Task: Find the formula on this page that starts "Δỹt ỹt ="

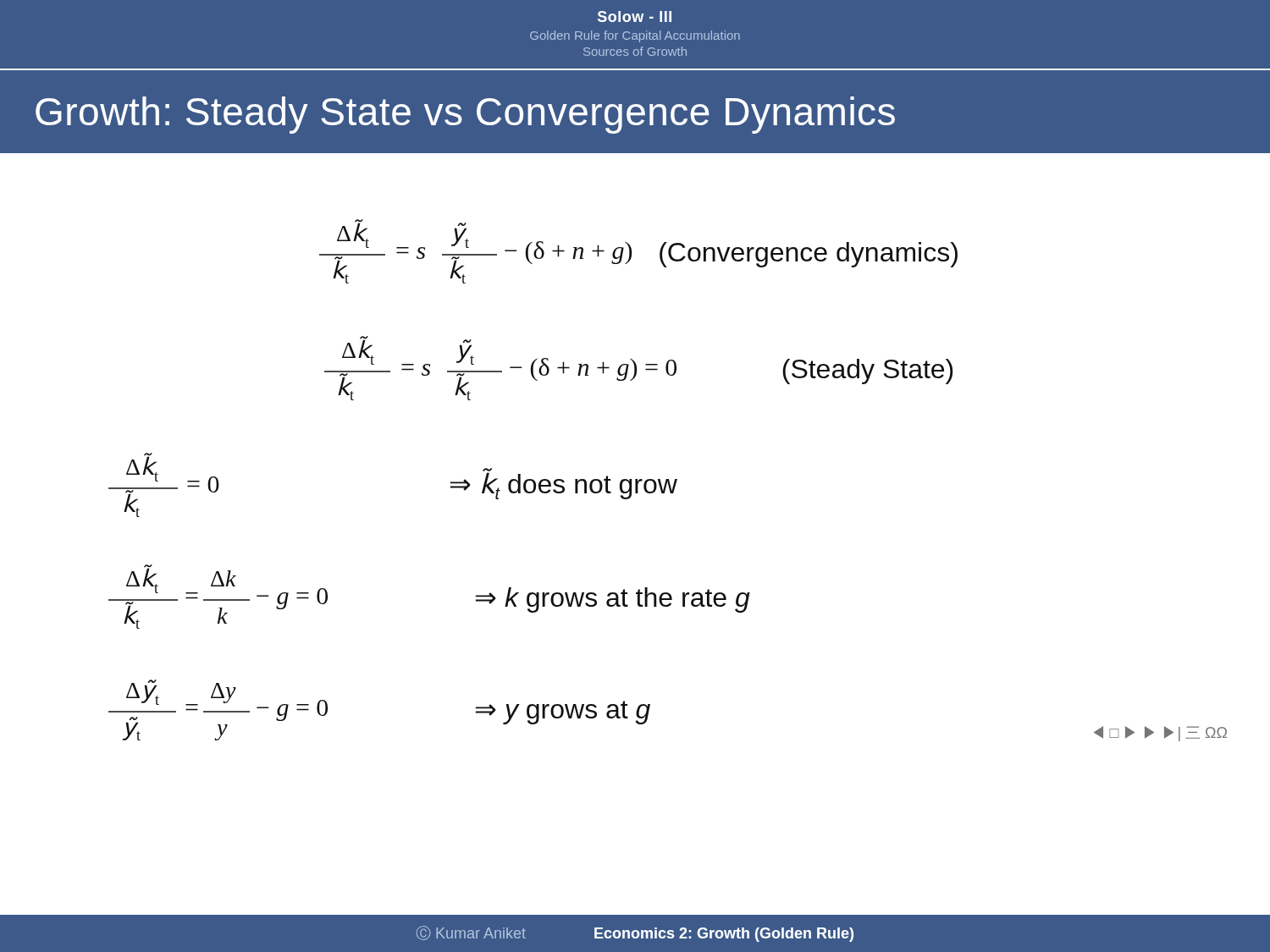Action: [x=220, y=707]
